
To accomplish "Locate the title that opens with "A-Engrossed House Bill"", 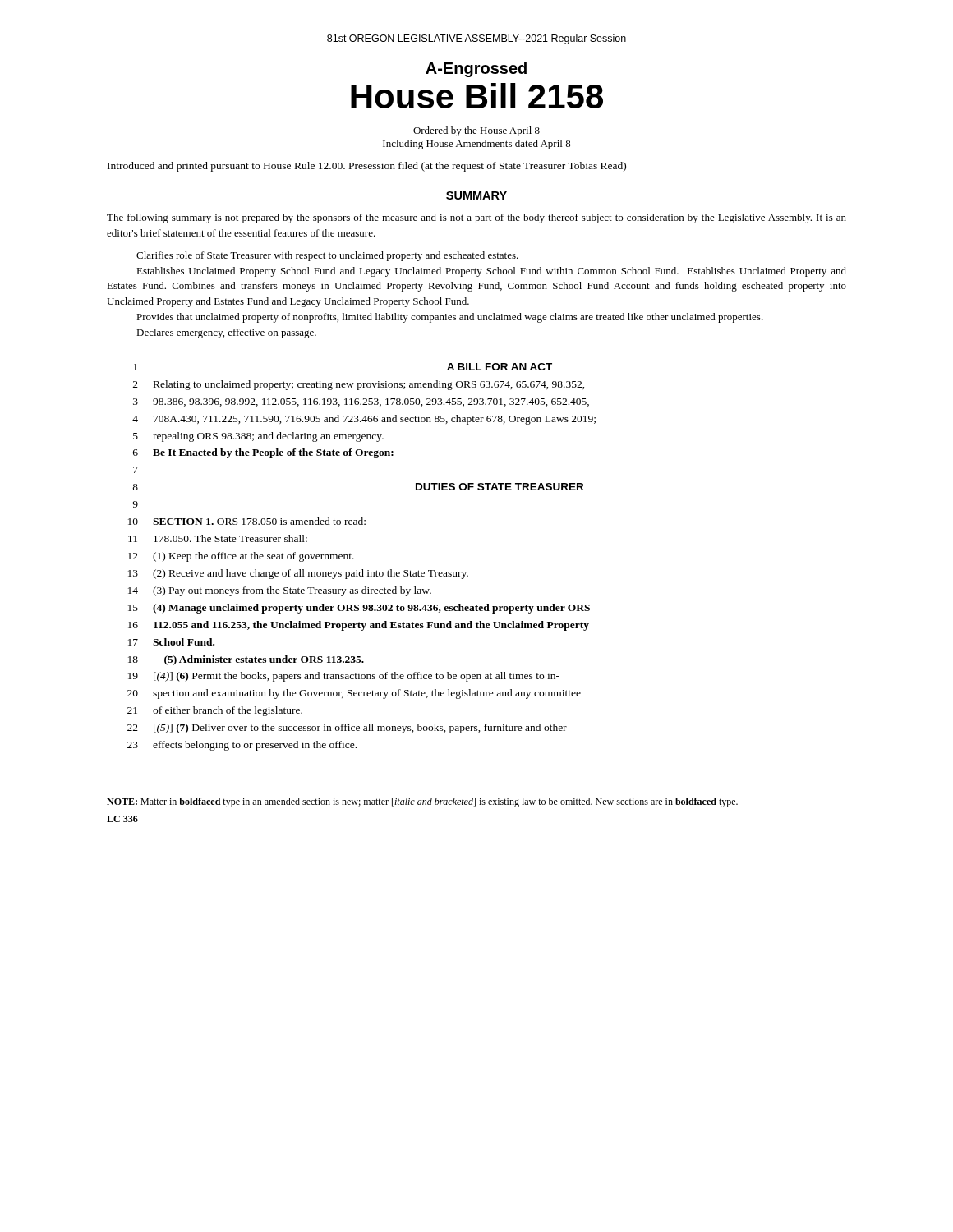I will 476,88.
